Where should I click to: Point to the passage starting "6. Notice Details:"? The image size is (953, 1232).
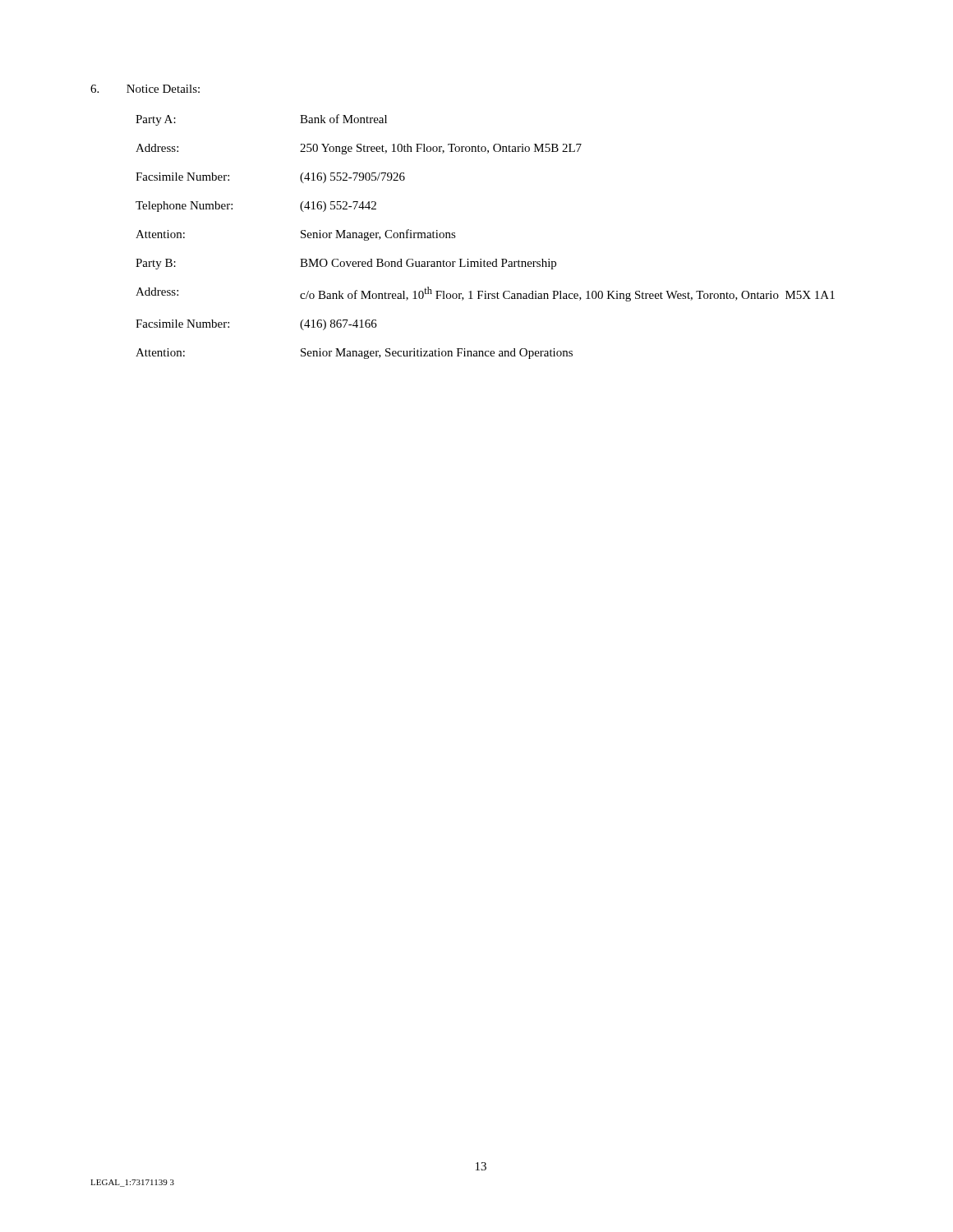(x=145, y=89)
